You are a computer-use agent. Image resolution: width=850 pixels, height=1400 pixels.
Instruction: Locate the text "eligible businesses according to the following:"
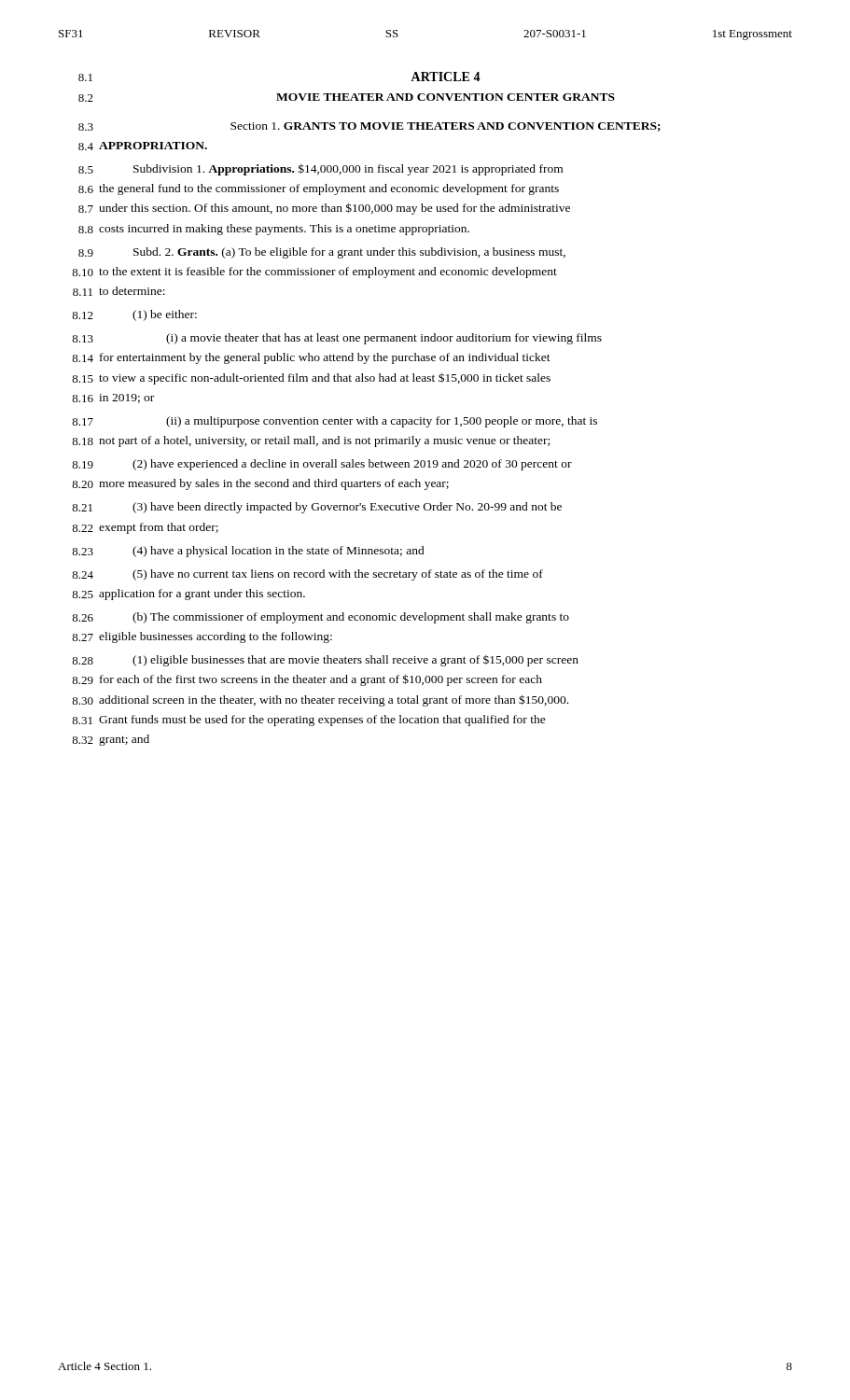coord(216,636)
